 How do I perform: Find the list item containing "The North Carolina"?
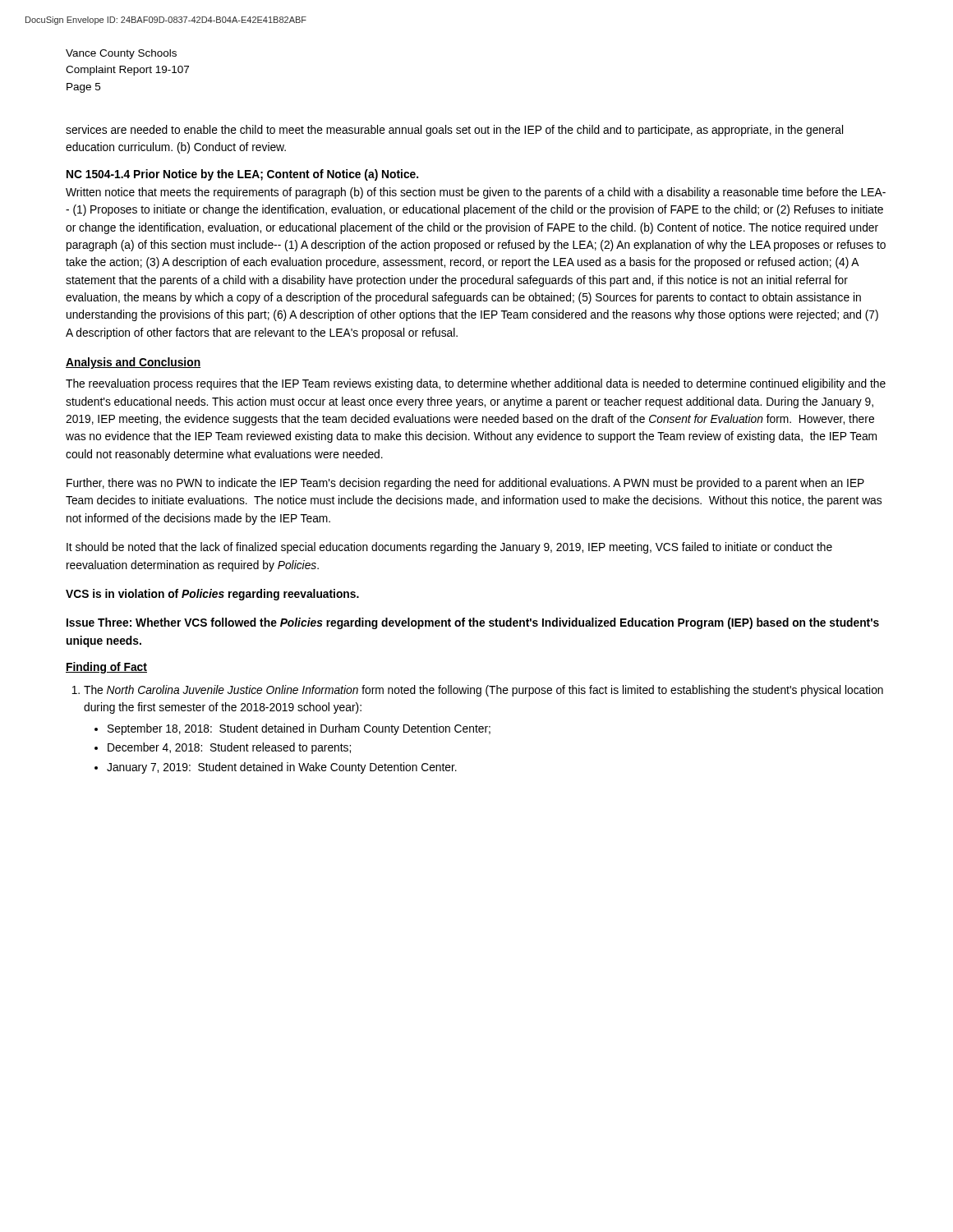pyautogui.click(x=486, y=730)
